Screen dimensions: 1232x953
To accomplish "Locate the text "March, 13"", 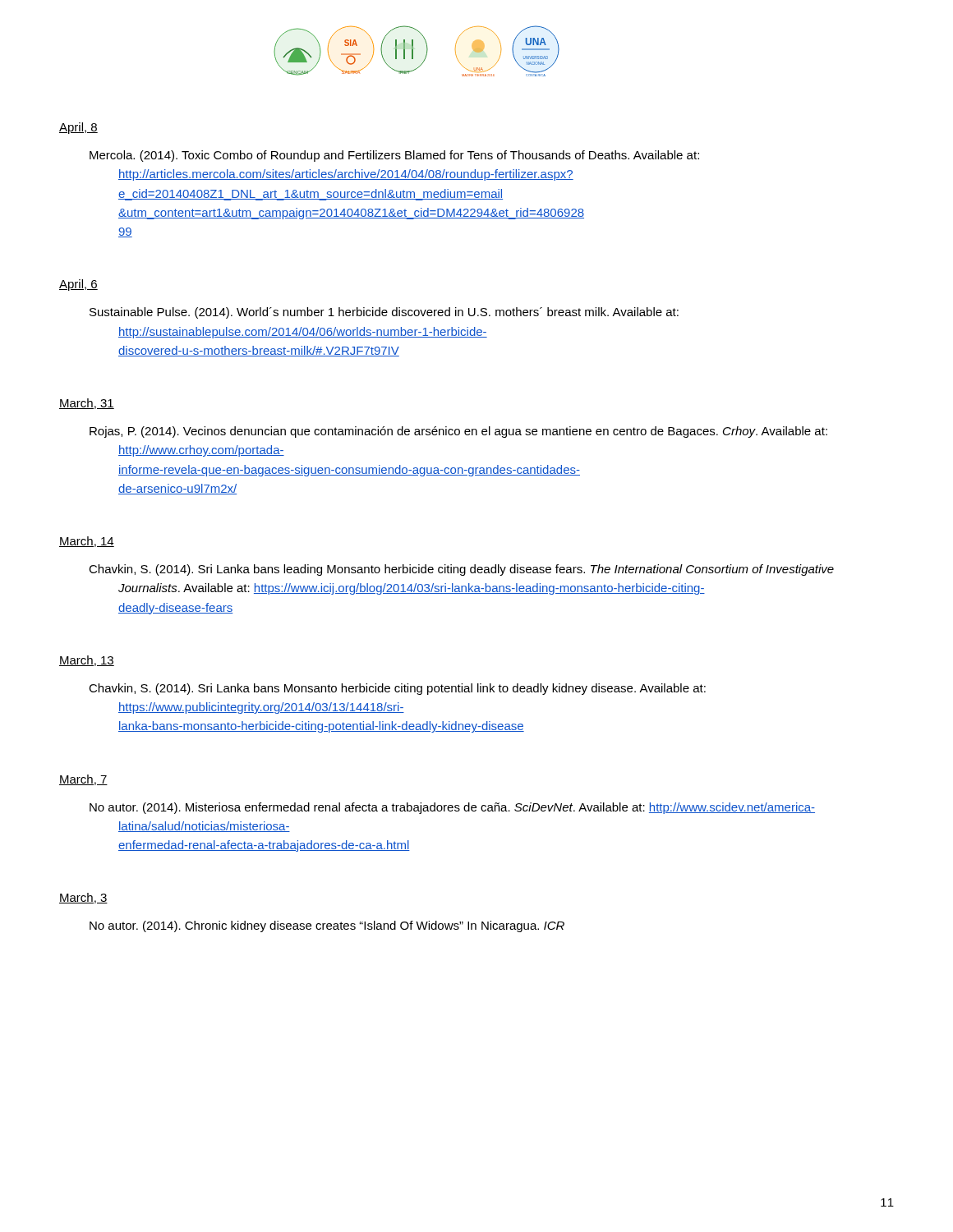I will (87, 660).
